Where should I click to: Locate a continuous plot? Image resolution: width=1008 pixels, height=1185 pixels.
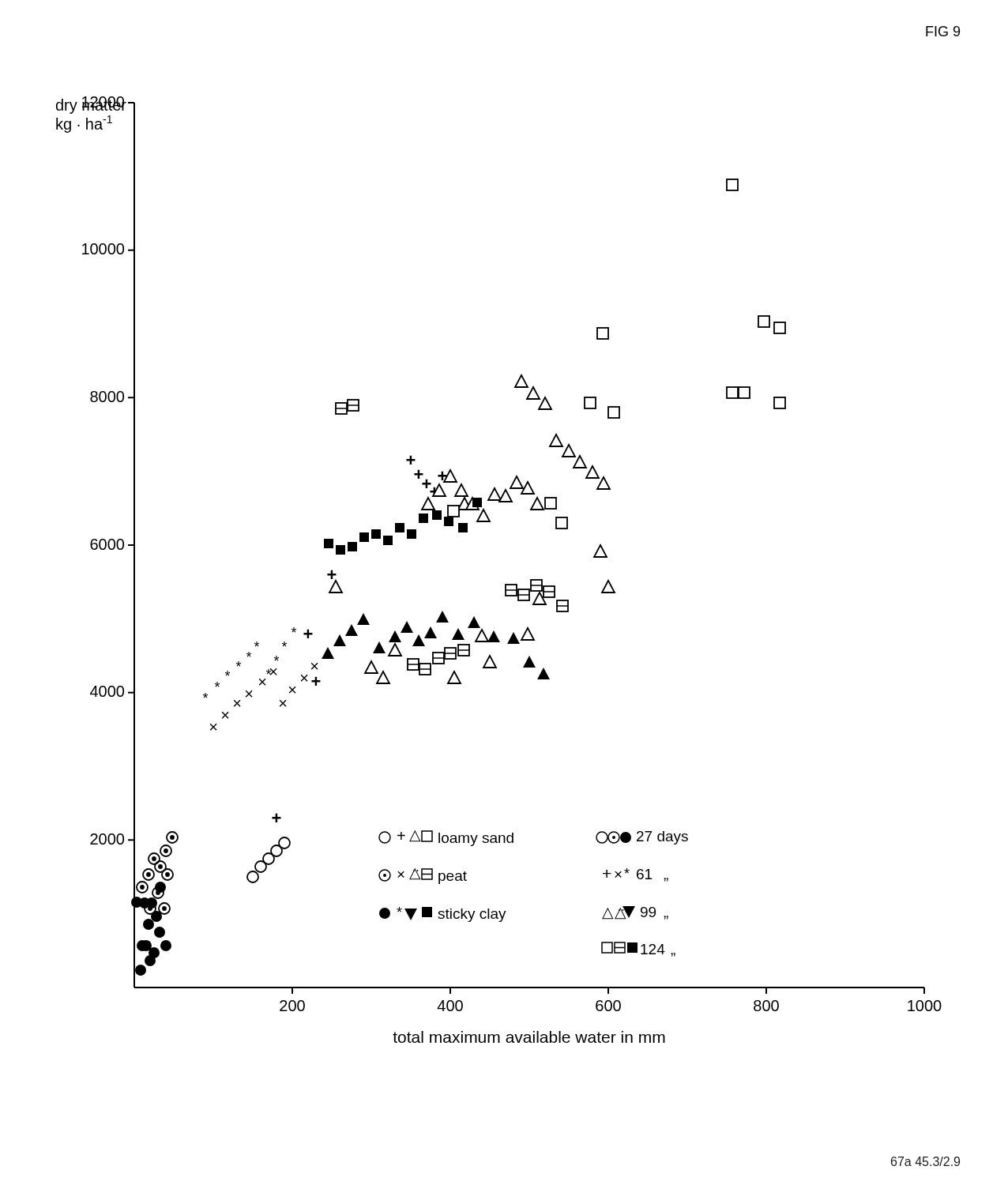coord(506,585)
